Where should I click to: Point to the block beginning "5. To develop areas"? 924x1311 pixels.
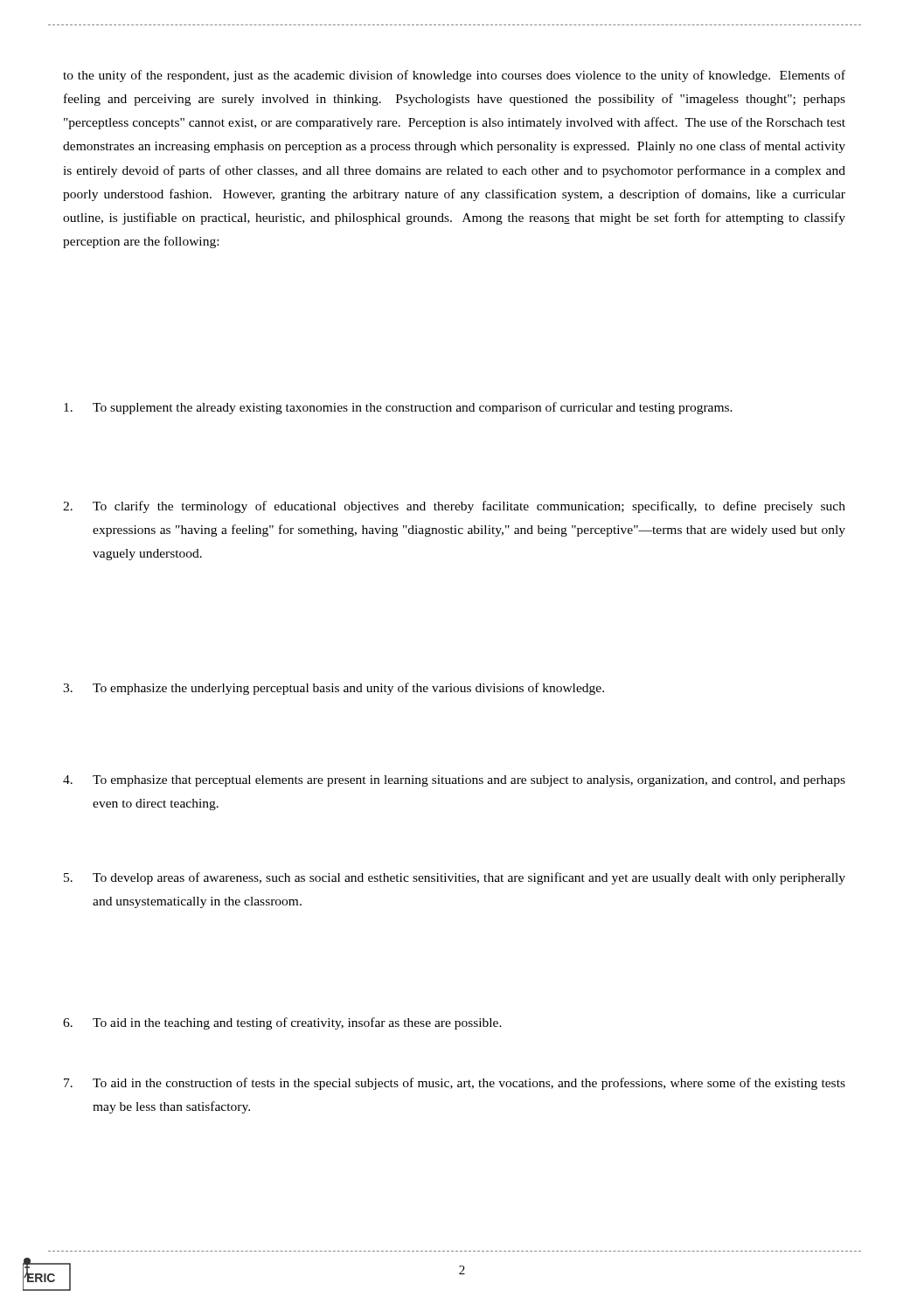(x=454, y=889)
